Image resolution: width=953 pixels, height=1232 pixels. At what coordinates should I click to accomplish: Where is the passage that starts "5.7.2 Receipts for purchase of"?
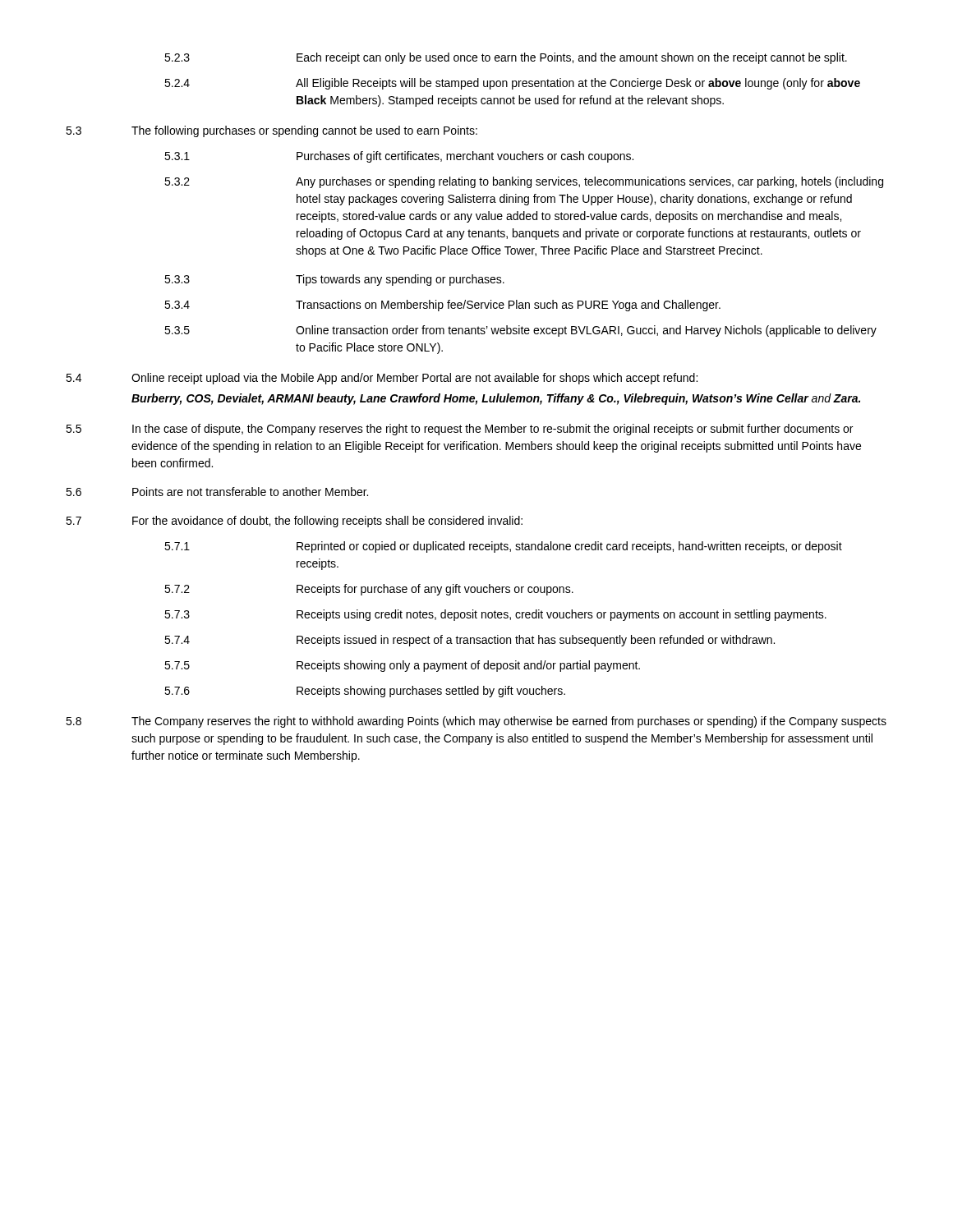click(x=476, y=589)
